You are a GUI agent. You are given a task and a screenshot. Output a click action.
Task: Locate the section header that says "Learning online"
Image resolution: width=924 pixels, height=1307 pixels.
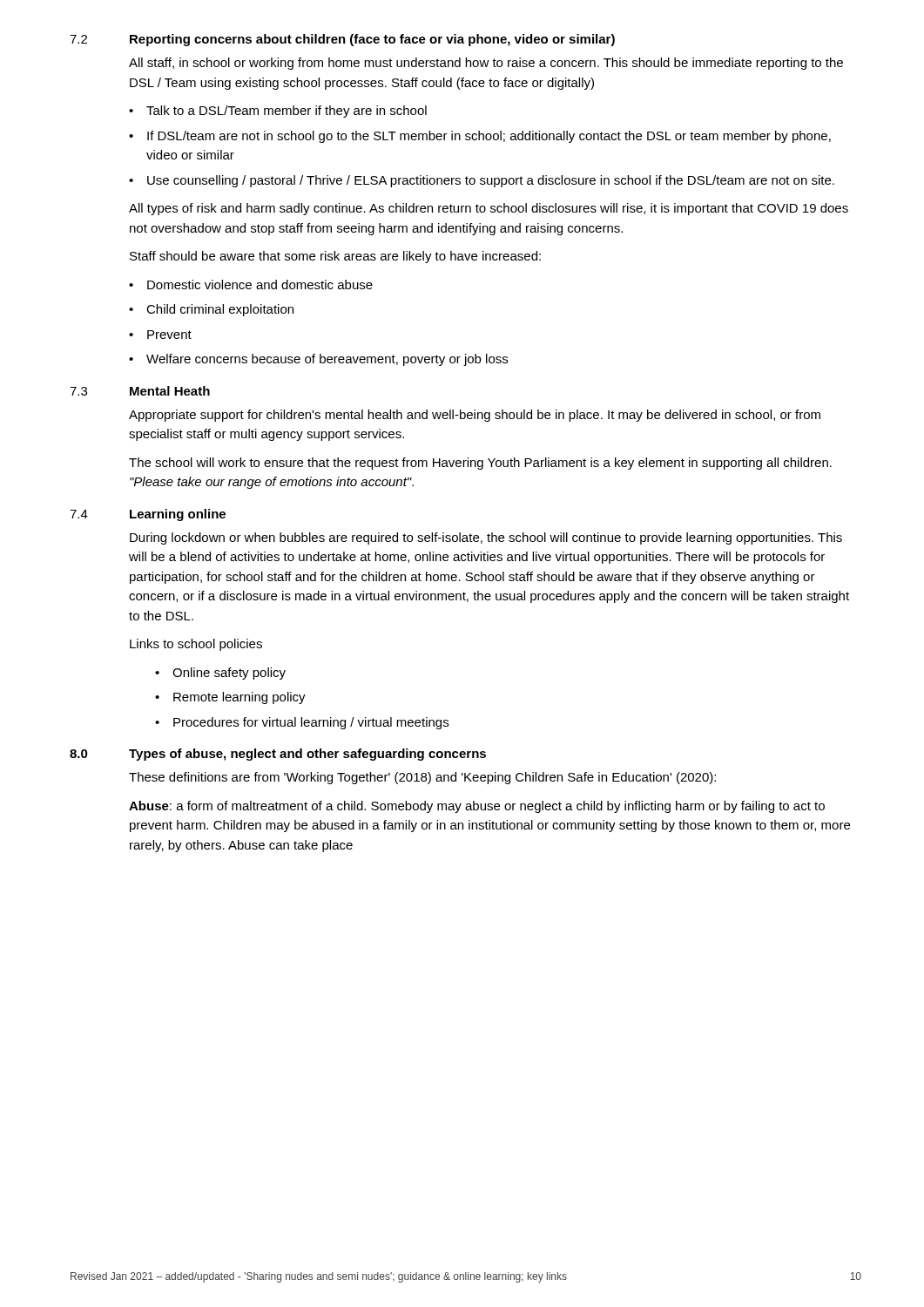(178, 513)
